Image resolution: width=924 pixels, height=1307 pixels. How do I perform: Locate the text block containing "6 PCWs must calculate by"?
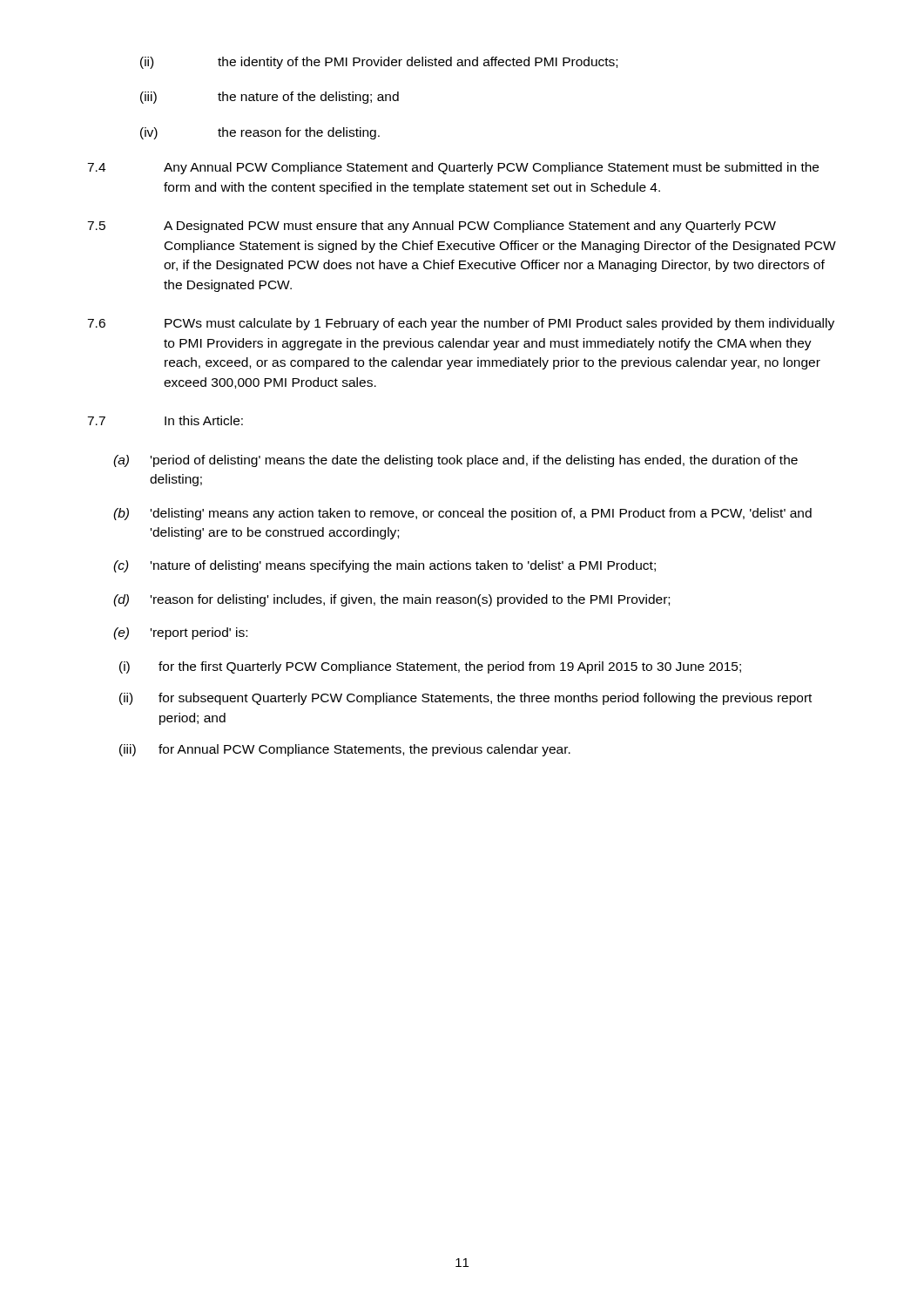466,353
